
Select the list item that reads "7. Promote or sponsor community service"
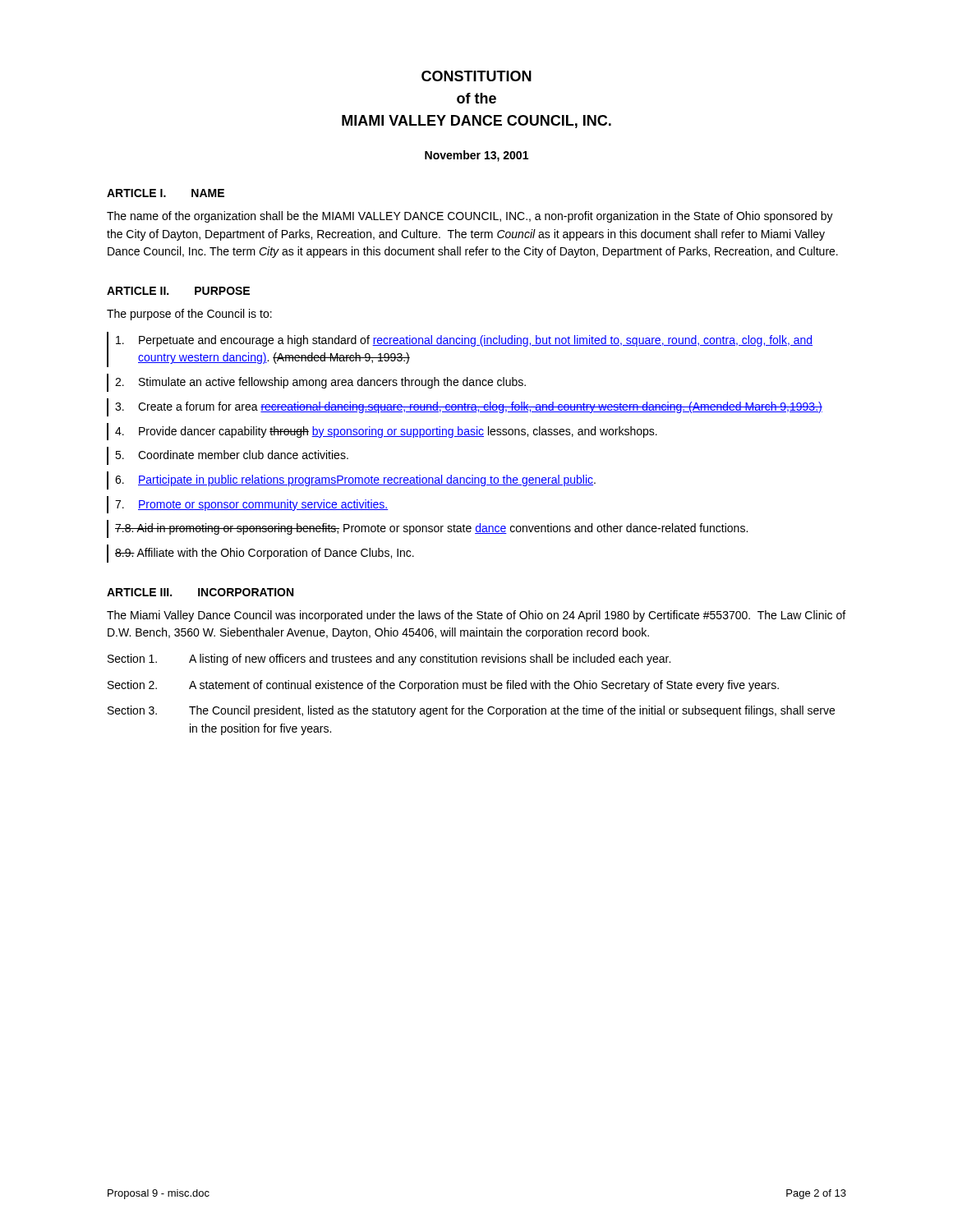252,505
